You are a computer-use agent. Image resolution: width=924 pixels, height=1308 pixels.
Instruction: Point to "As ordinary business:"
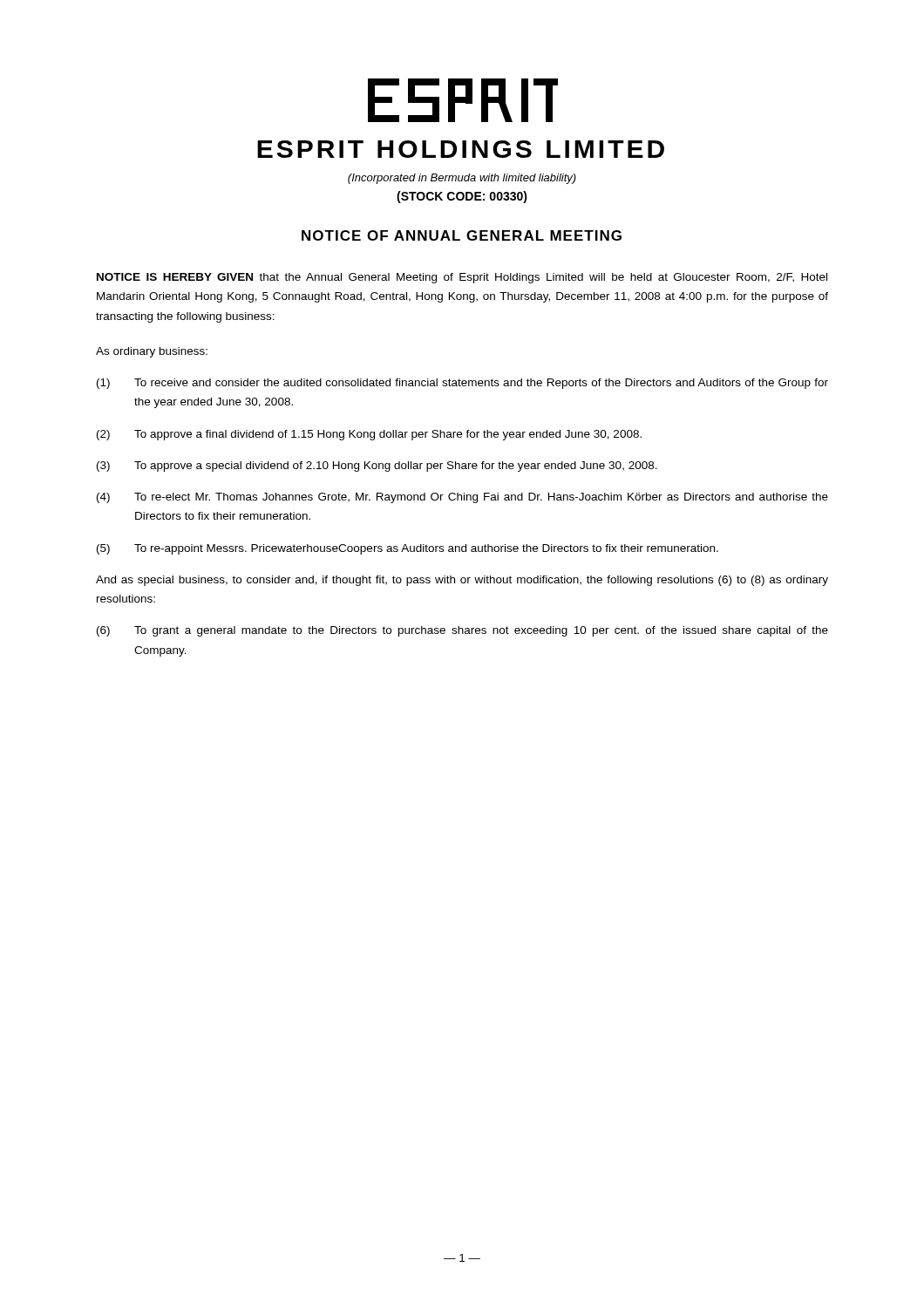click(x=152, y=351)
